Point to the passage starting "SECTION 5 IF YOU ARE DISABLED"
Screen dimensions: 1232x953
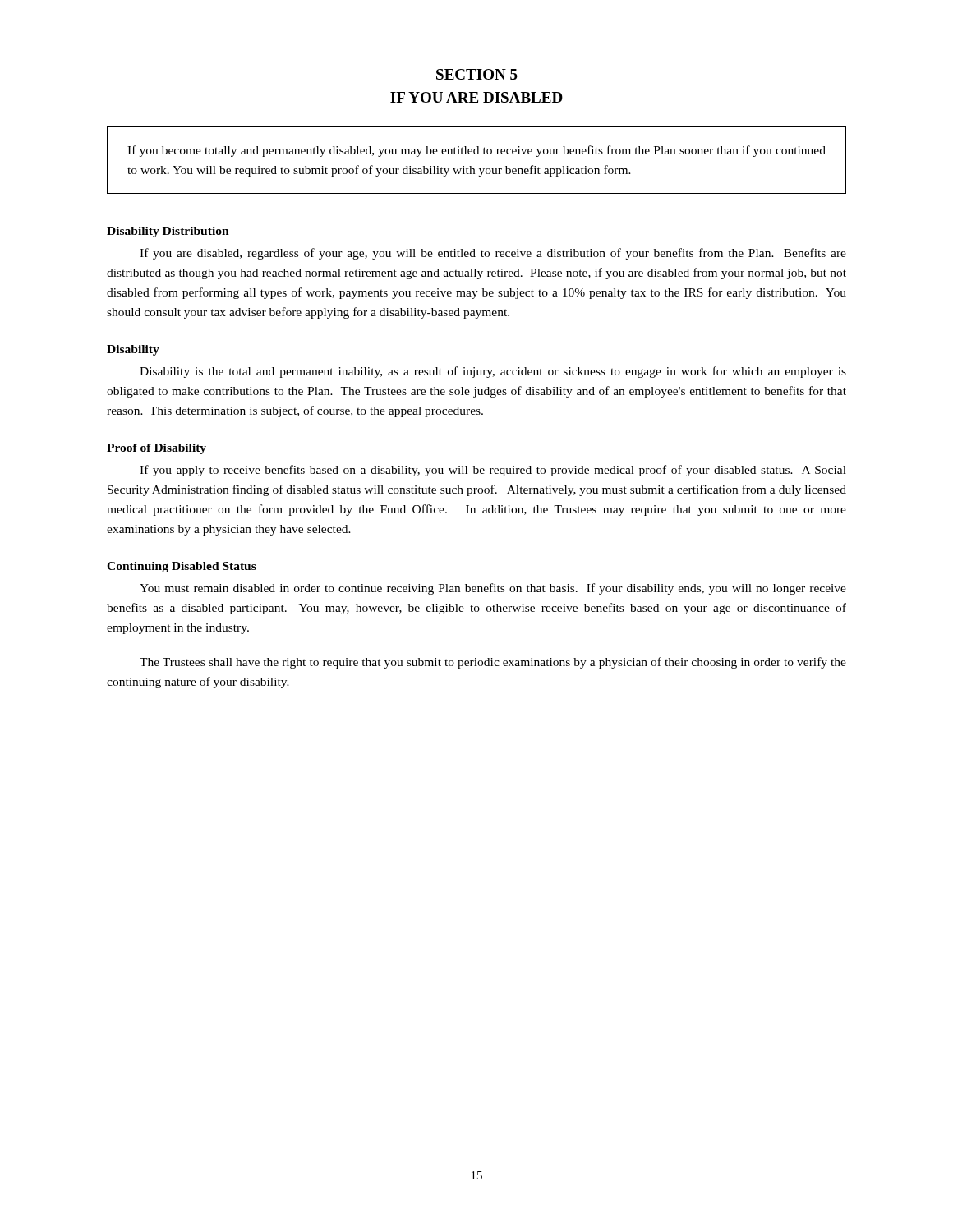[x=476, y=86]
